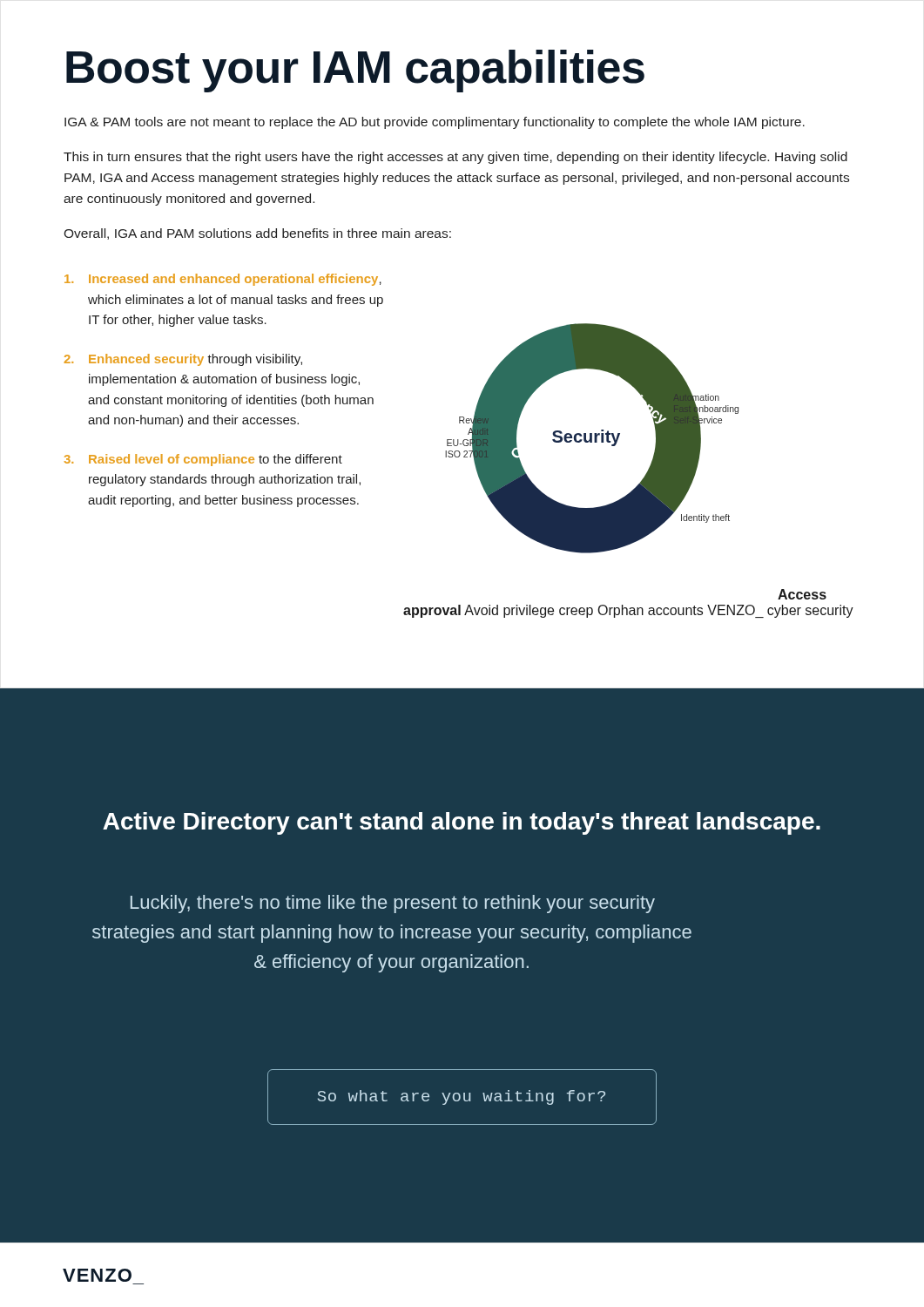Find the title
This screenshot has width=924, height=1307.
(x=462, y=68)
